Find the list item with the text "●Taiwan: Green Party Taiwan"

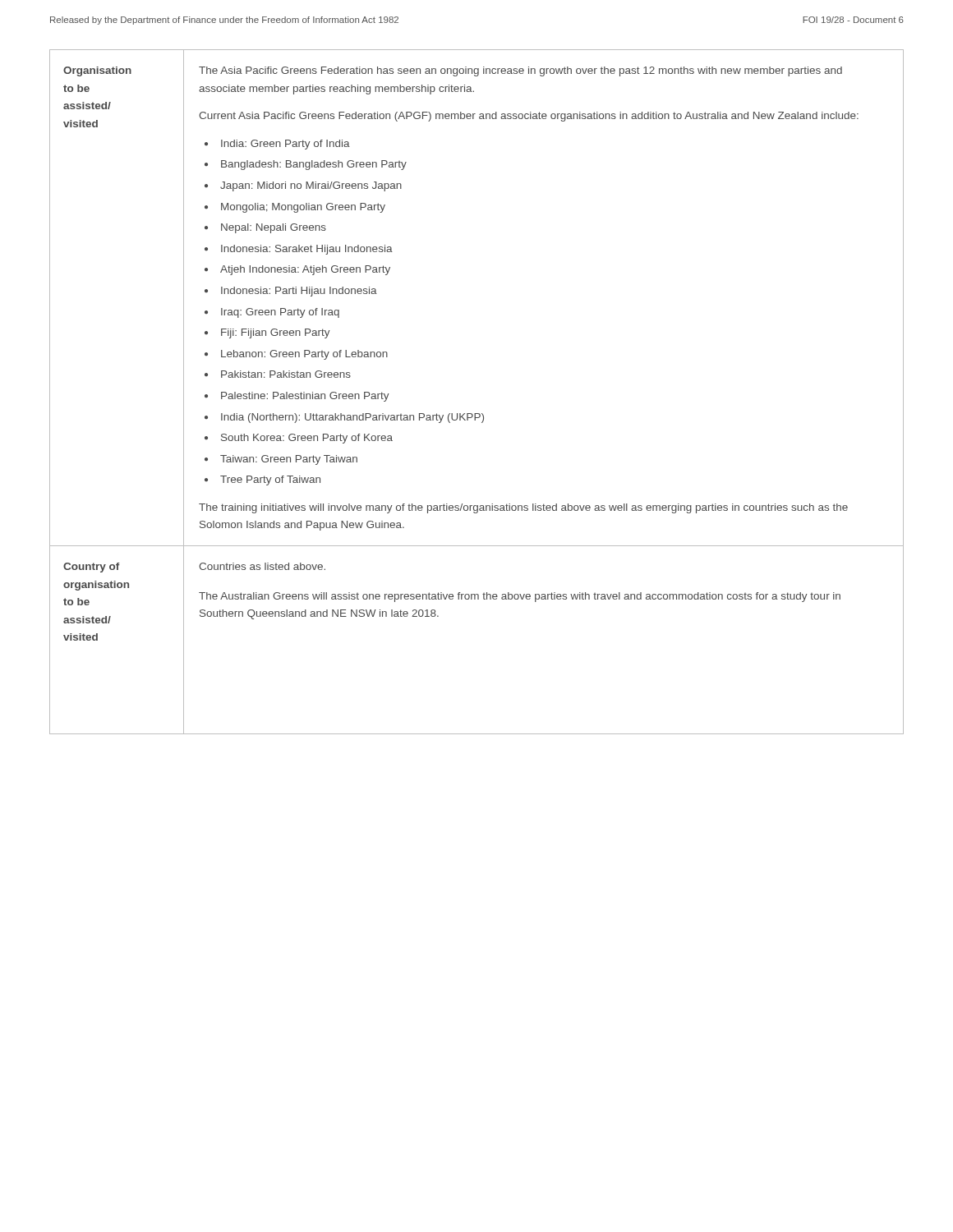pyautogui.click(x=281, y=459)
